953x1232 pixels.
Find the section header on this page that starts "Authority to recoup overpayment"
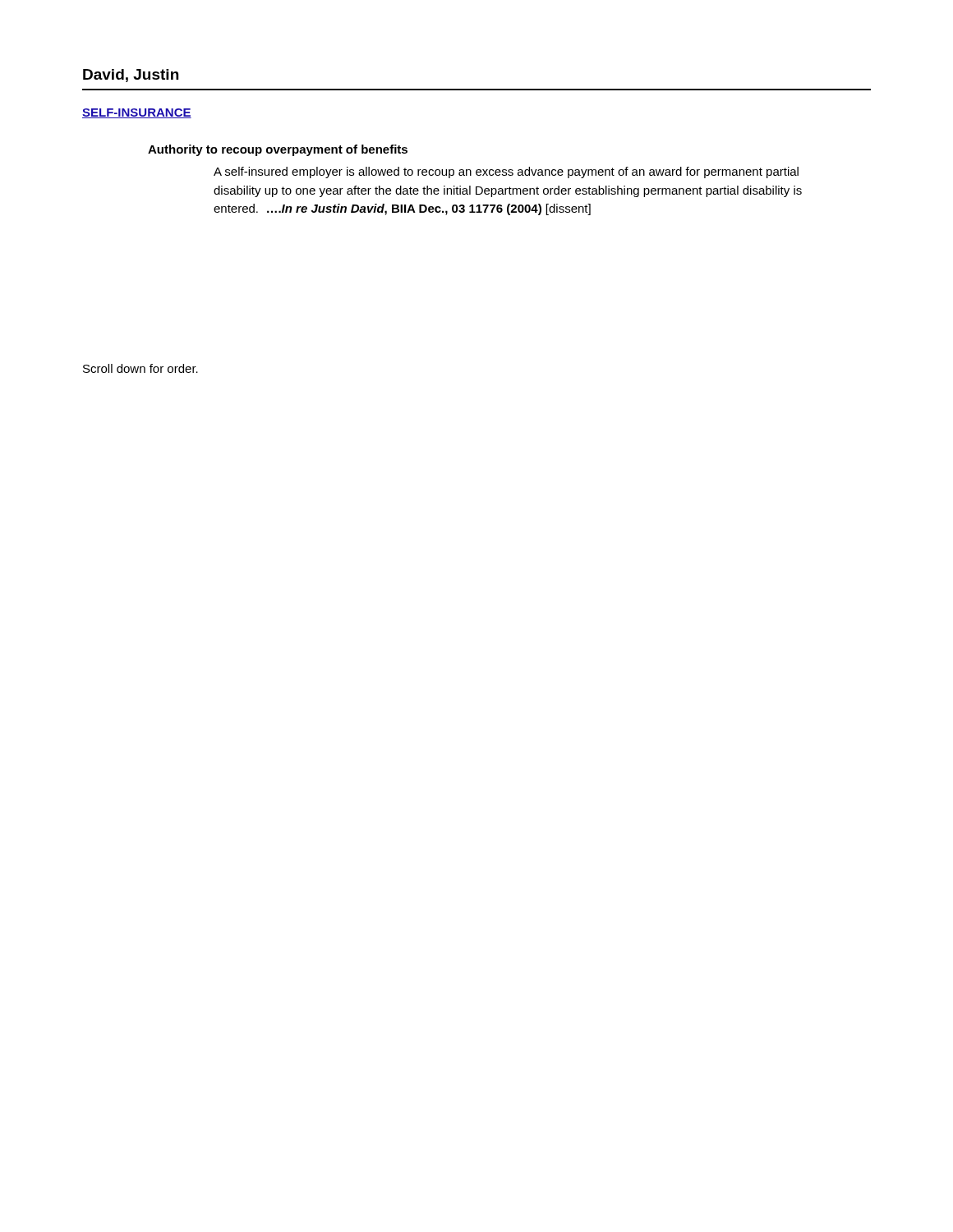click(x=278, y=149)
